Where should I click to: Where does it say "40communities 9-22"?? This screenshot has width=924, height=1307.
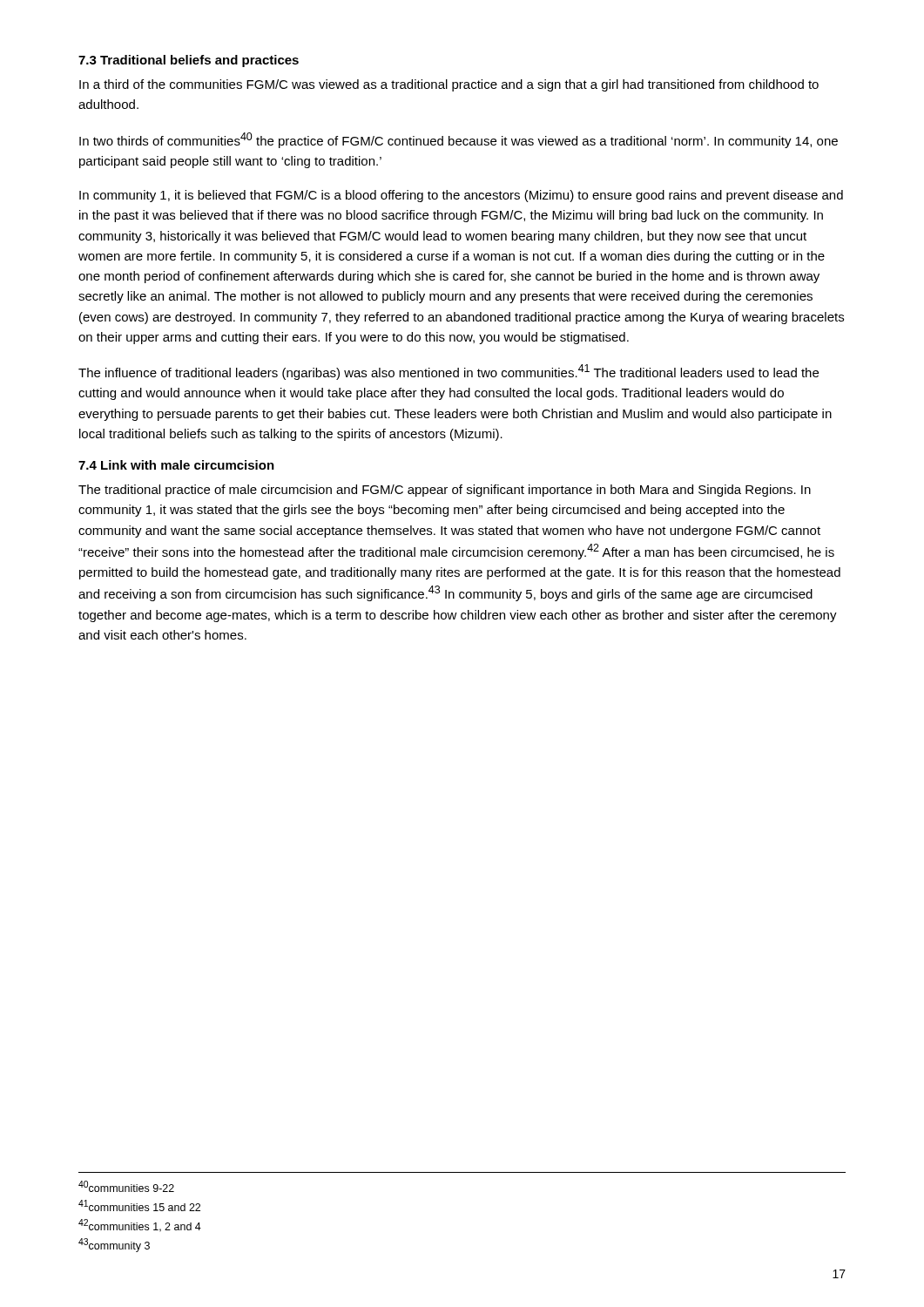pos(126,1188)
